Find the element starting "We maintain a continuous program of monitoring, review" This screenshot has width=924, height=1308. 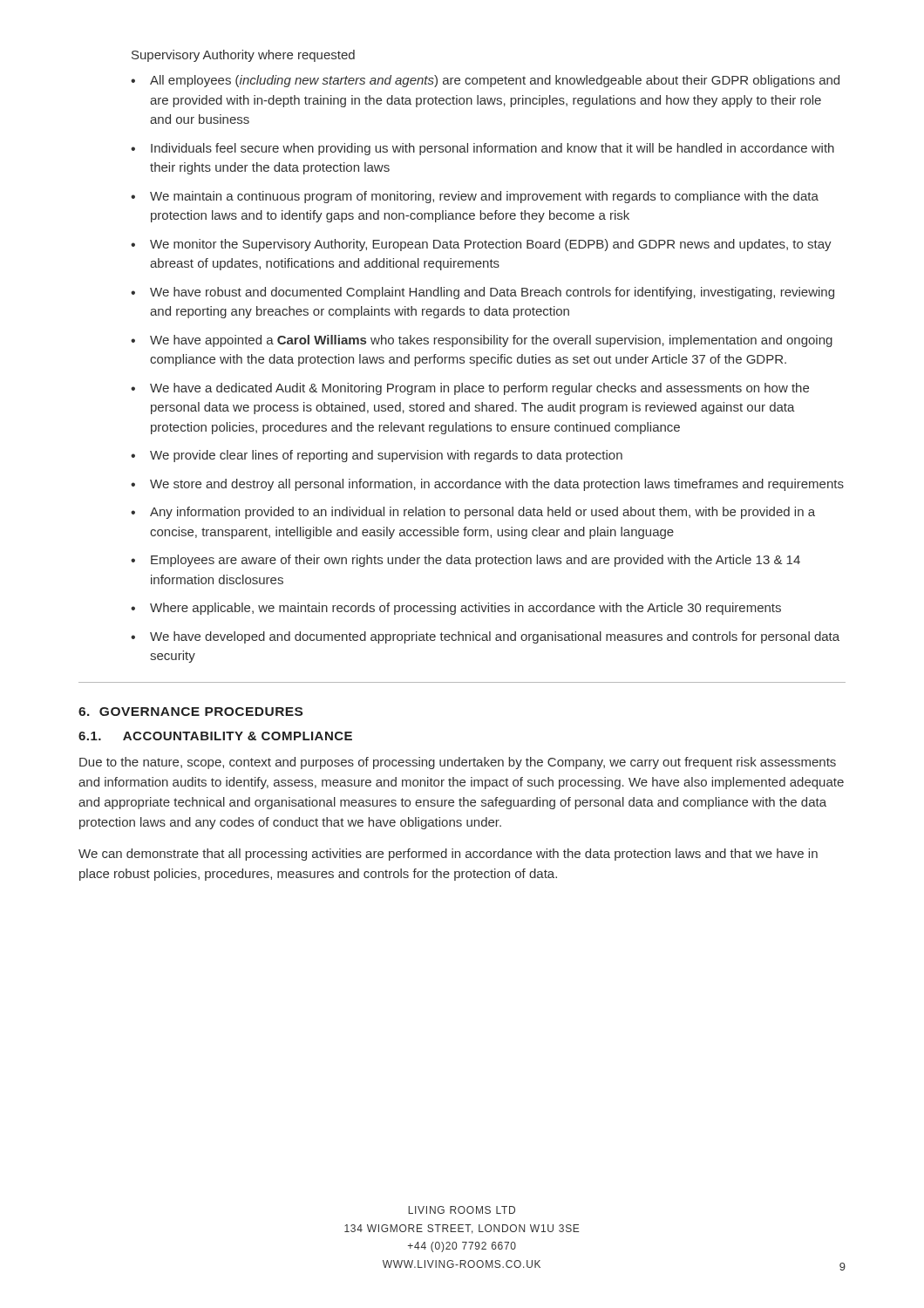488,206
